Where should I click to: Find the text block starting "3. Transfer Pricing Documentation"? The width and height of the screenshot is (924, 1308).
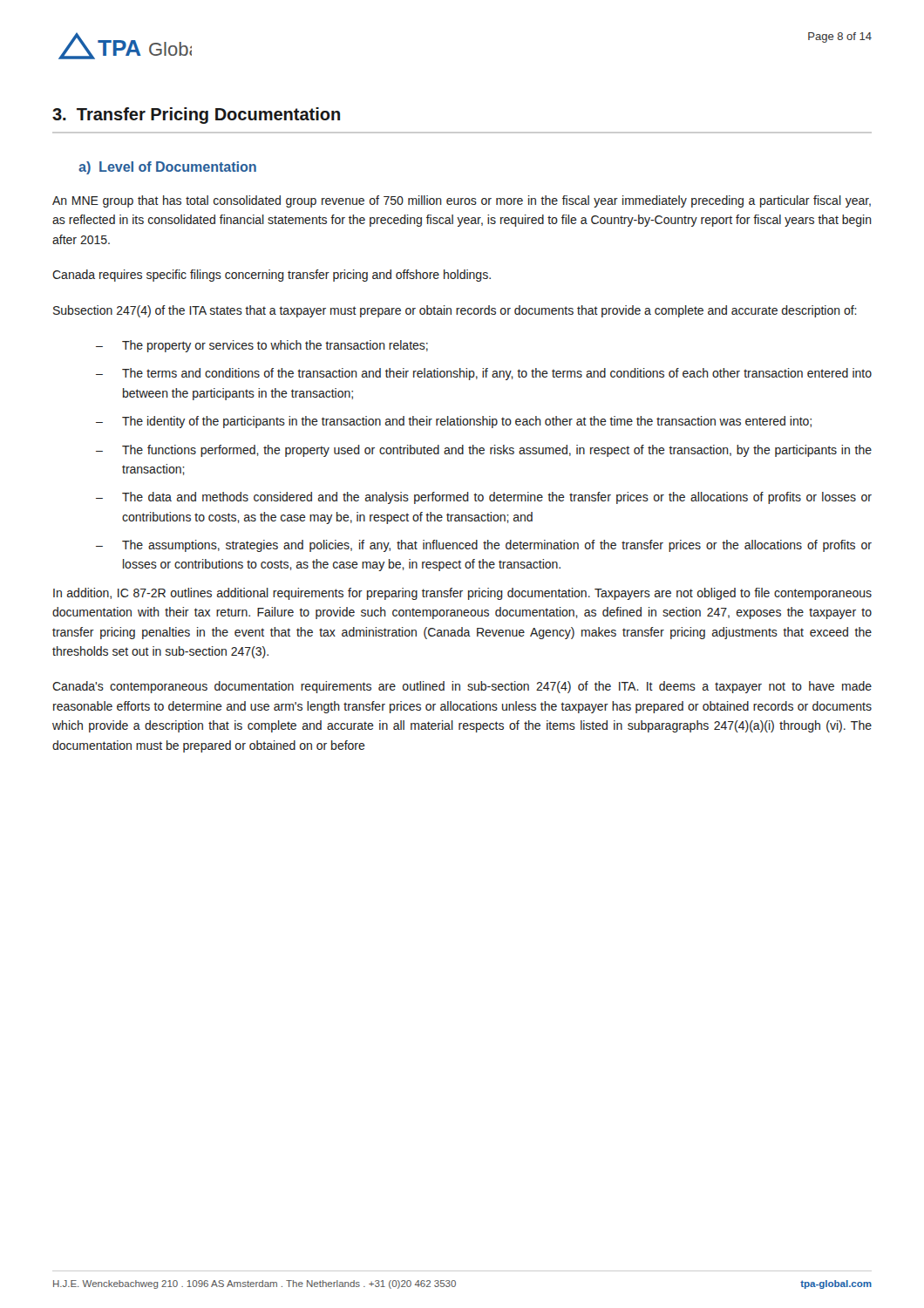point(197,114)
